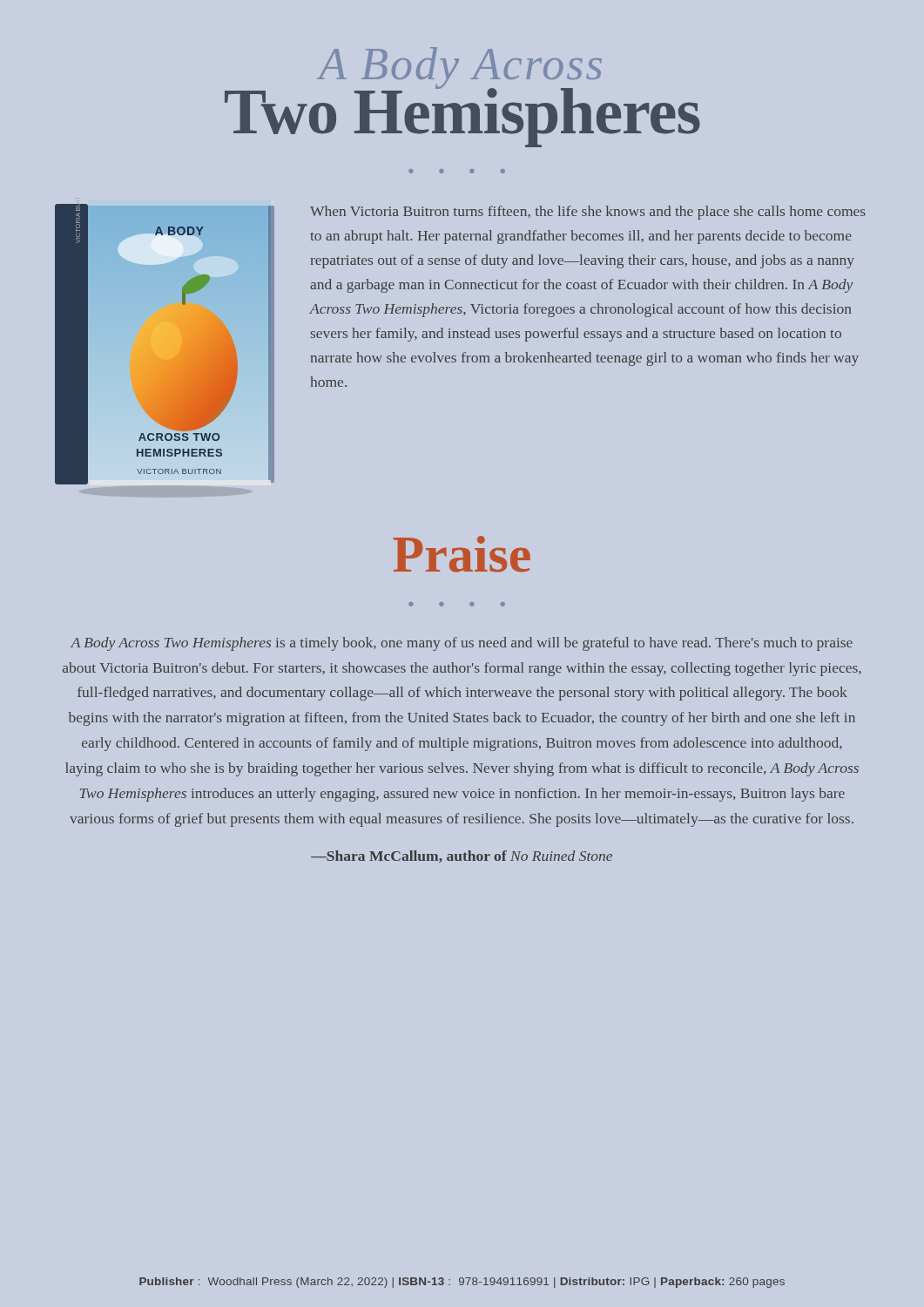
Task: Where is the passage that starts "—Shara McCallum, author"?
Action: [462, 855]
